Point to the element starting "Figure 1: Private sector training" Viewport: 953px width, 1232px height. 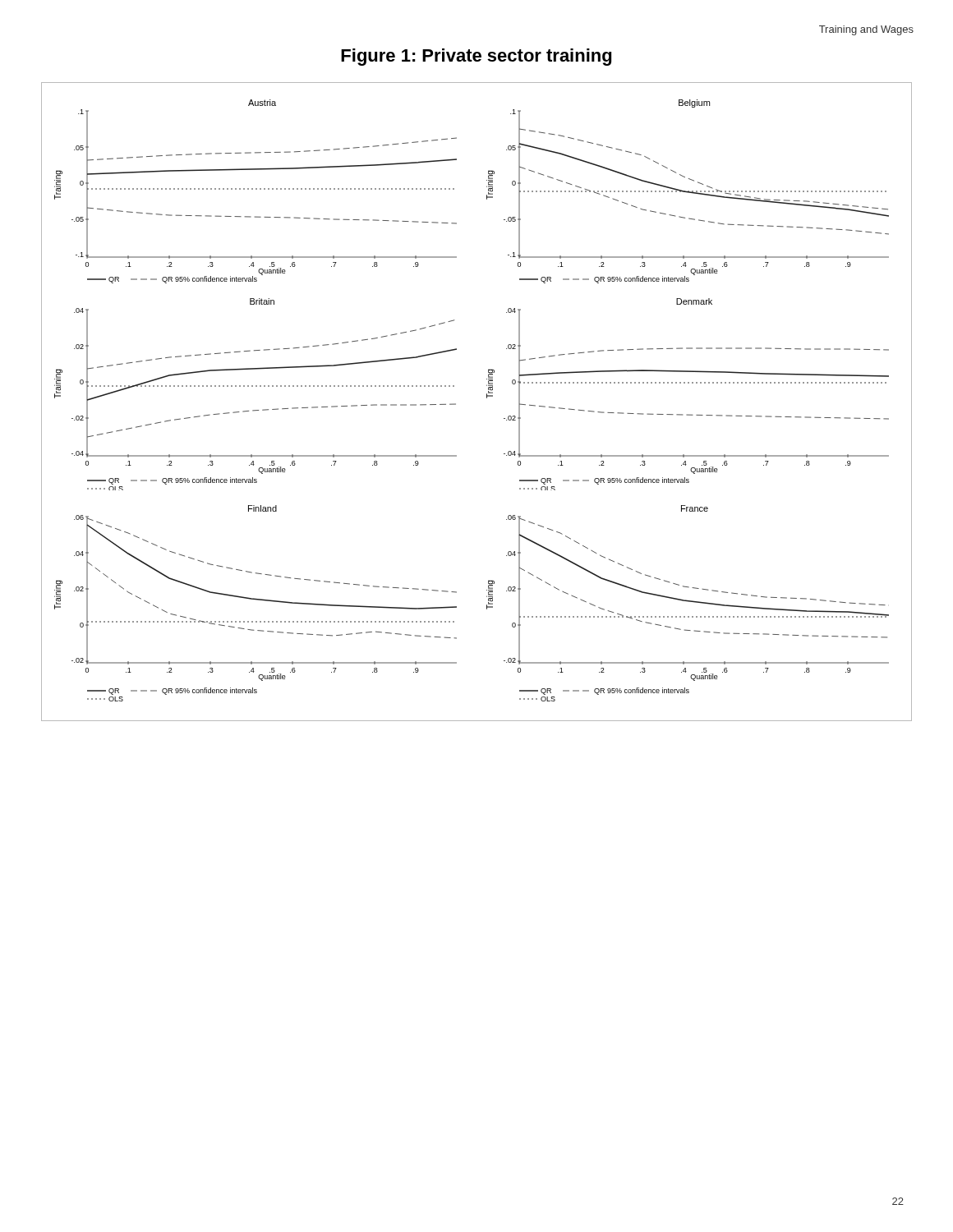(x=476, y=56)
